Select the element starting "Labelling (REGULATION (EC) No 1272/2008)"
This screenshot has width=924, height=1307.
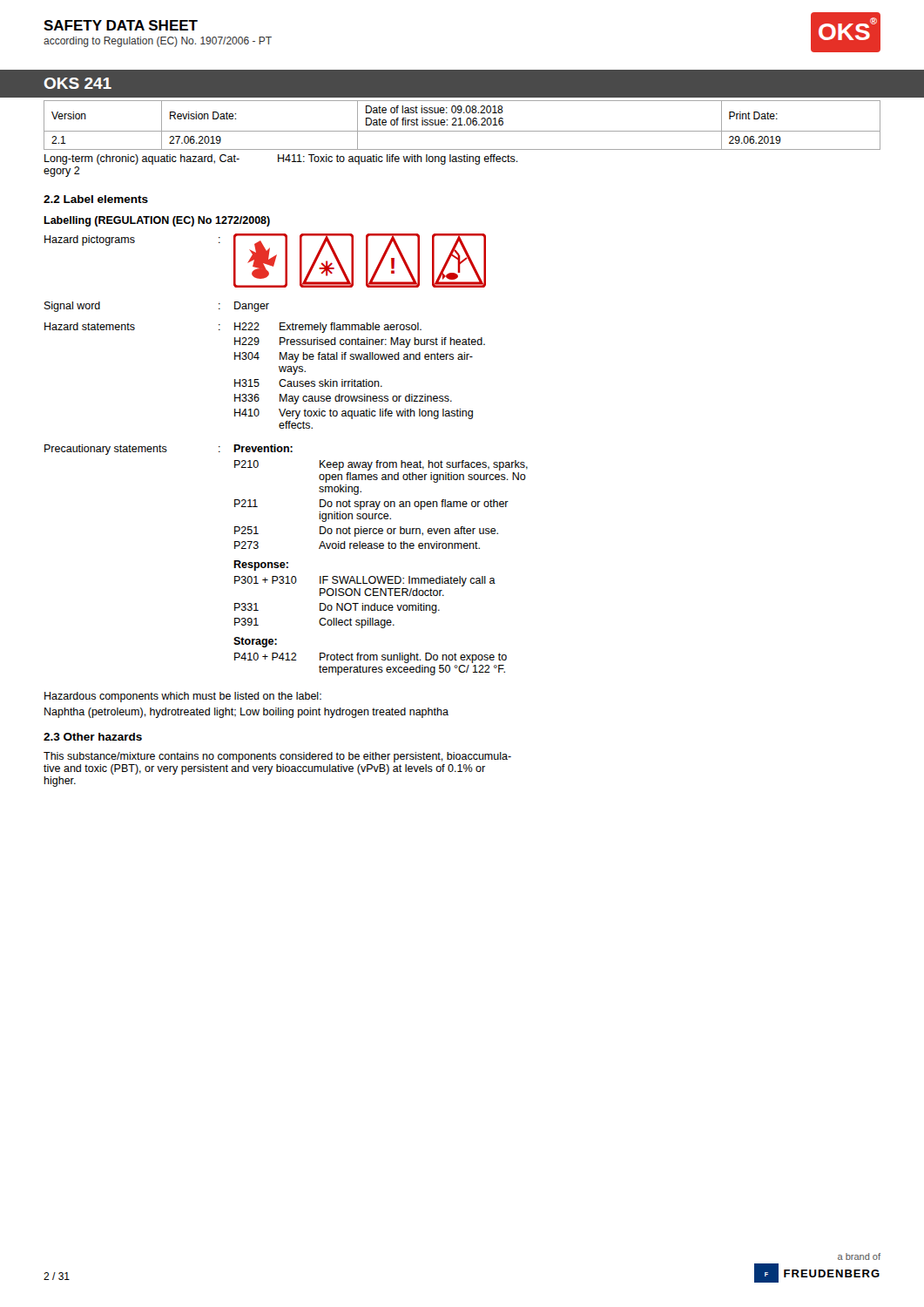coord(157,220)
